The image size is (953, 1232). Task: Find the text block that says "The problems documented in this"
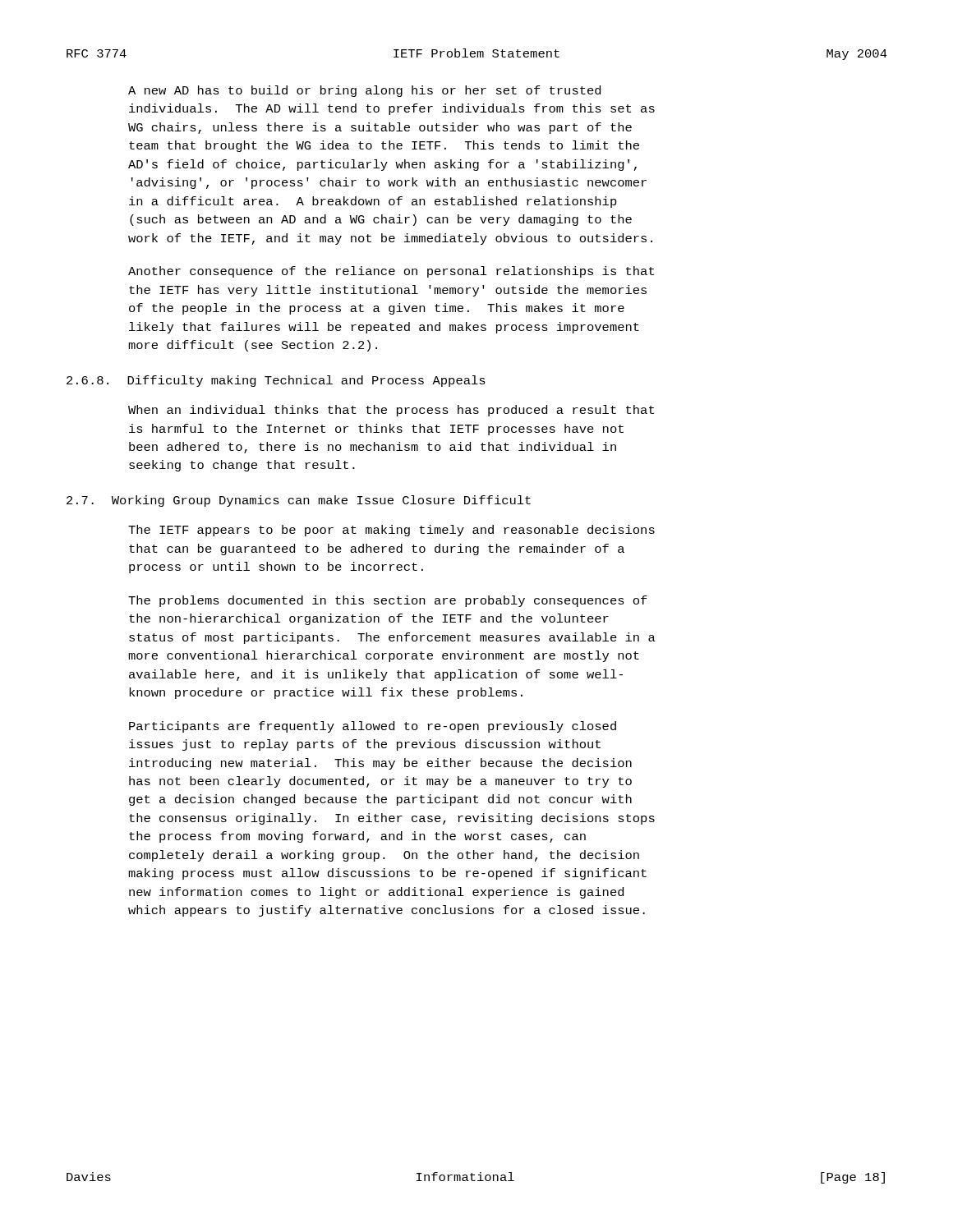point(380,647)
